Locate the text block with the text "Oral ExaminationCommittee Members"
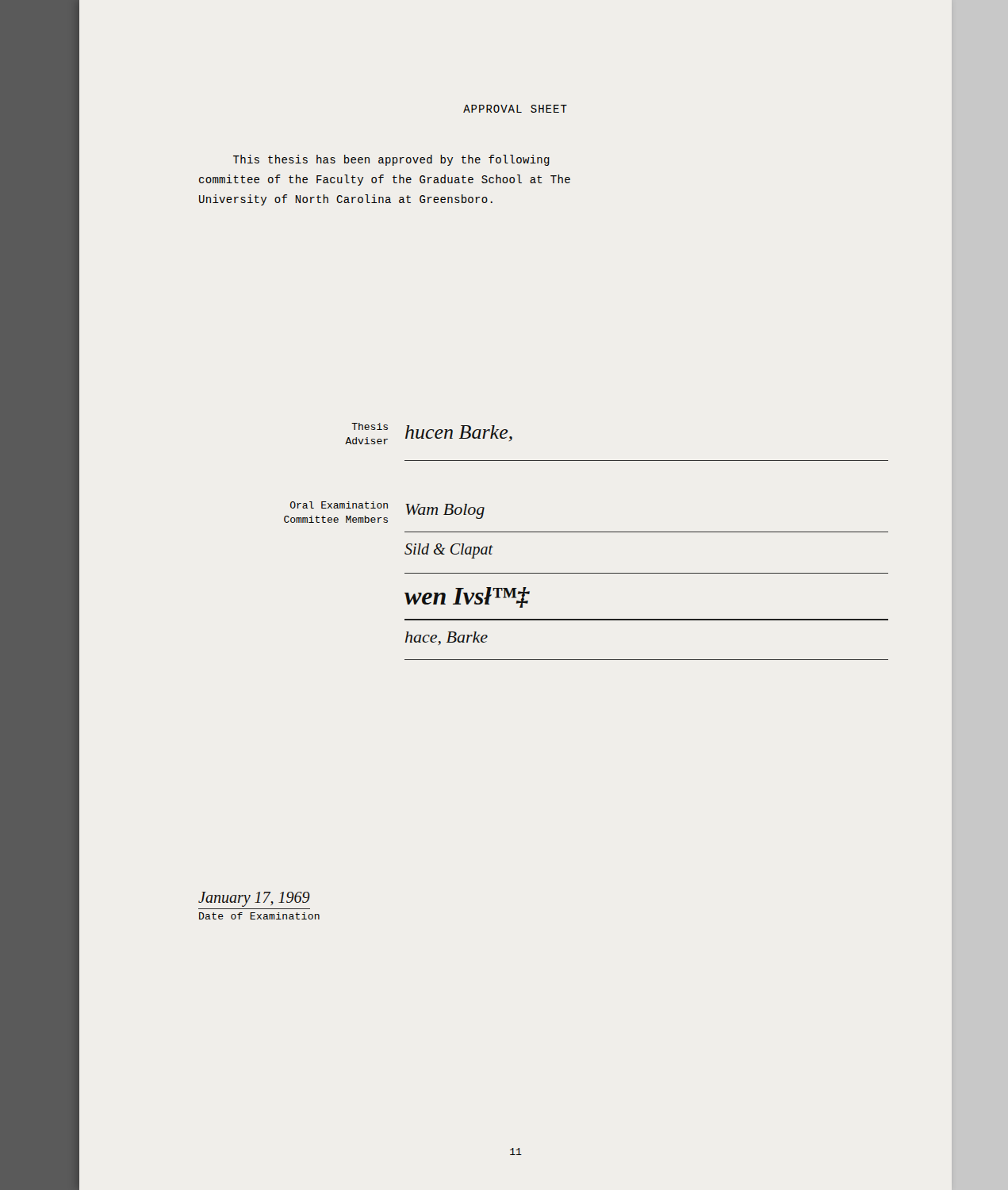This screenshot has height=1190, width=1008. click(543, 583)
